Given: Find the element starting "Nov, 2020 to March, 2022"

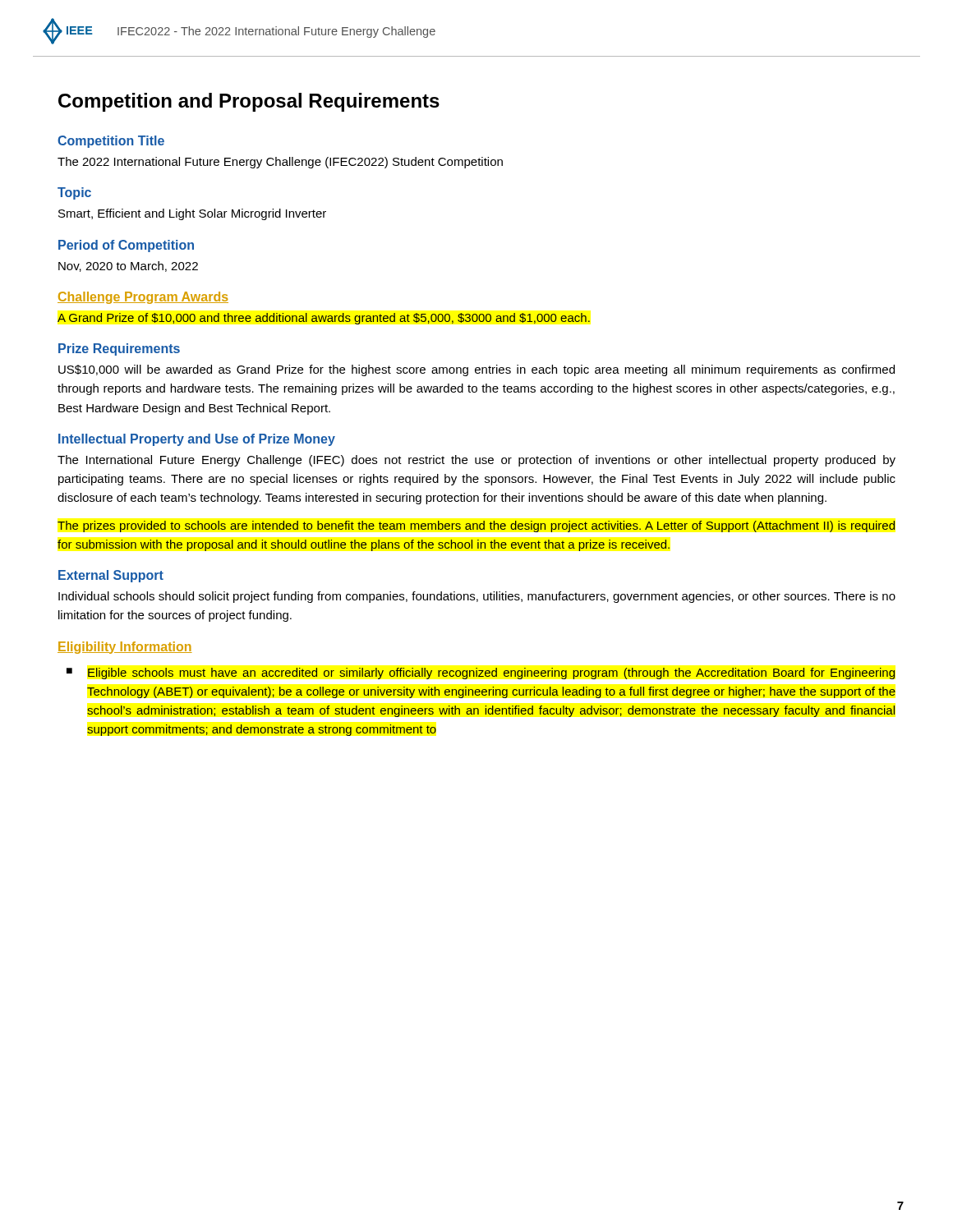Looking at the screenshot, I should pyautogui.click(x=128, y=267).
